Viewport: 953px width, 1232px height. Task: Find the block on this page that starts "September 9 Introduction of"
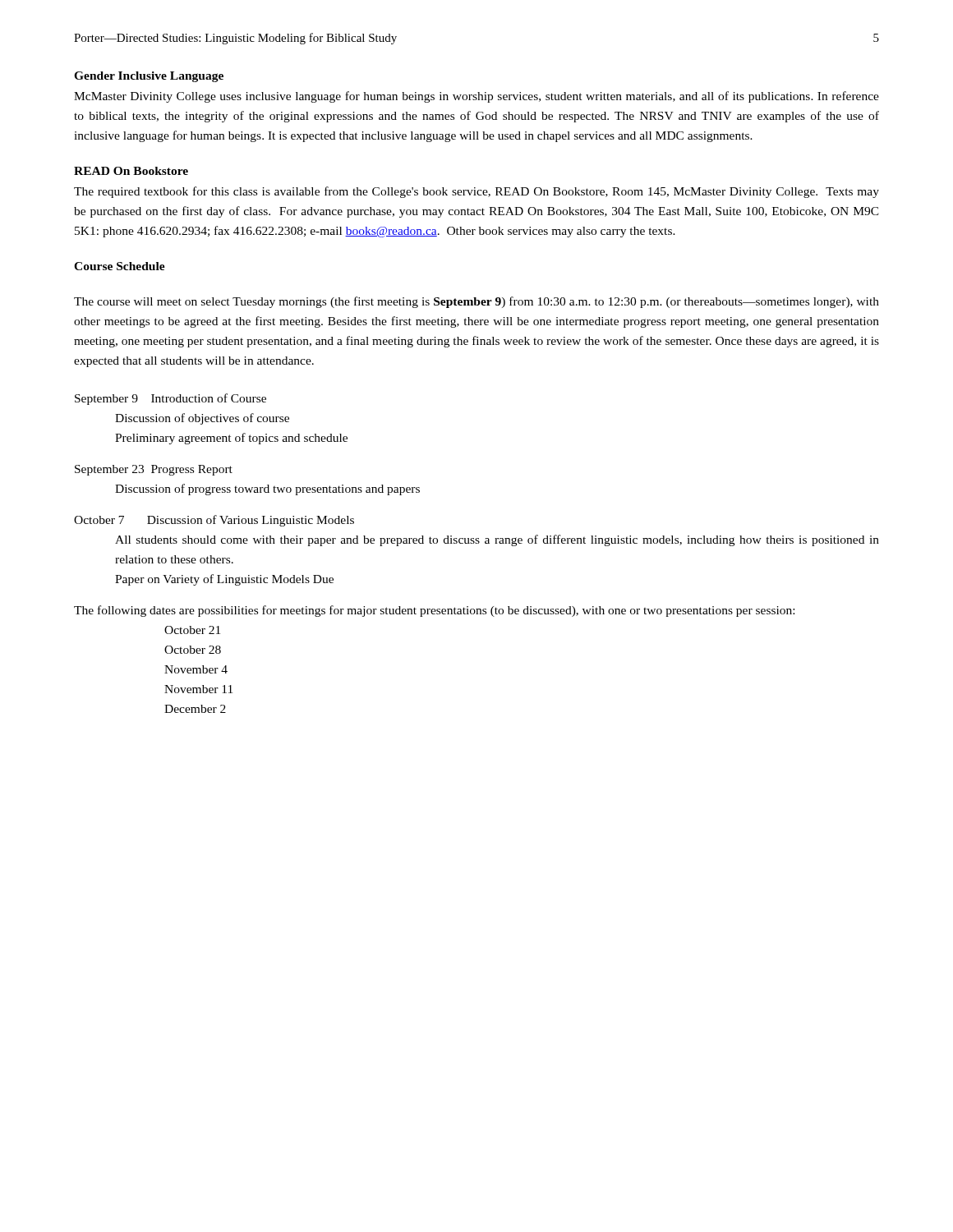(170, 399)
